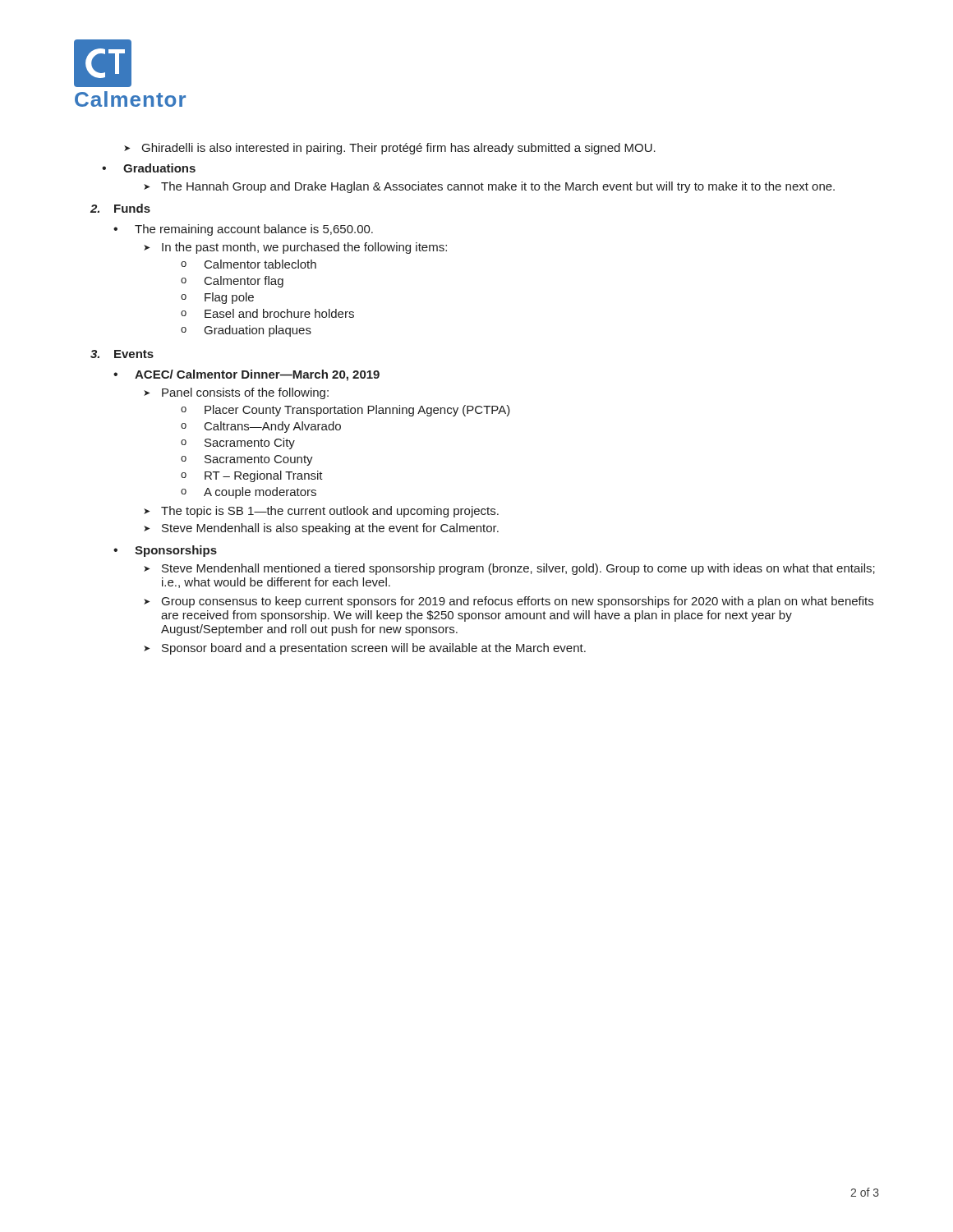Find the block on this page that starts "➤ Ghiradelli is also interested in pairing. Their"
Viewport: 953px width, 1232px height.
pyautogui.click(x=501, y=147)
